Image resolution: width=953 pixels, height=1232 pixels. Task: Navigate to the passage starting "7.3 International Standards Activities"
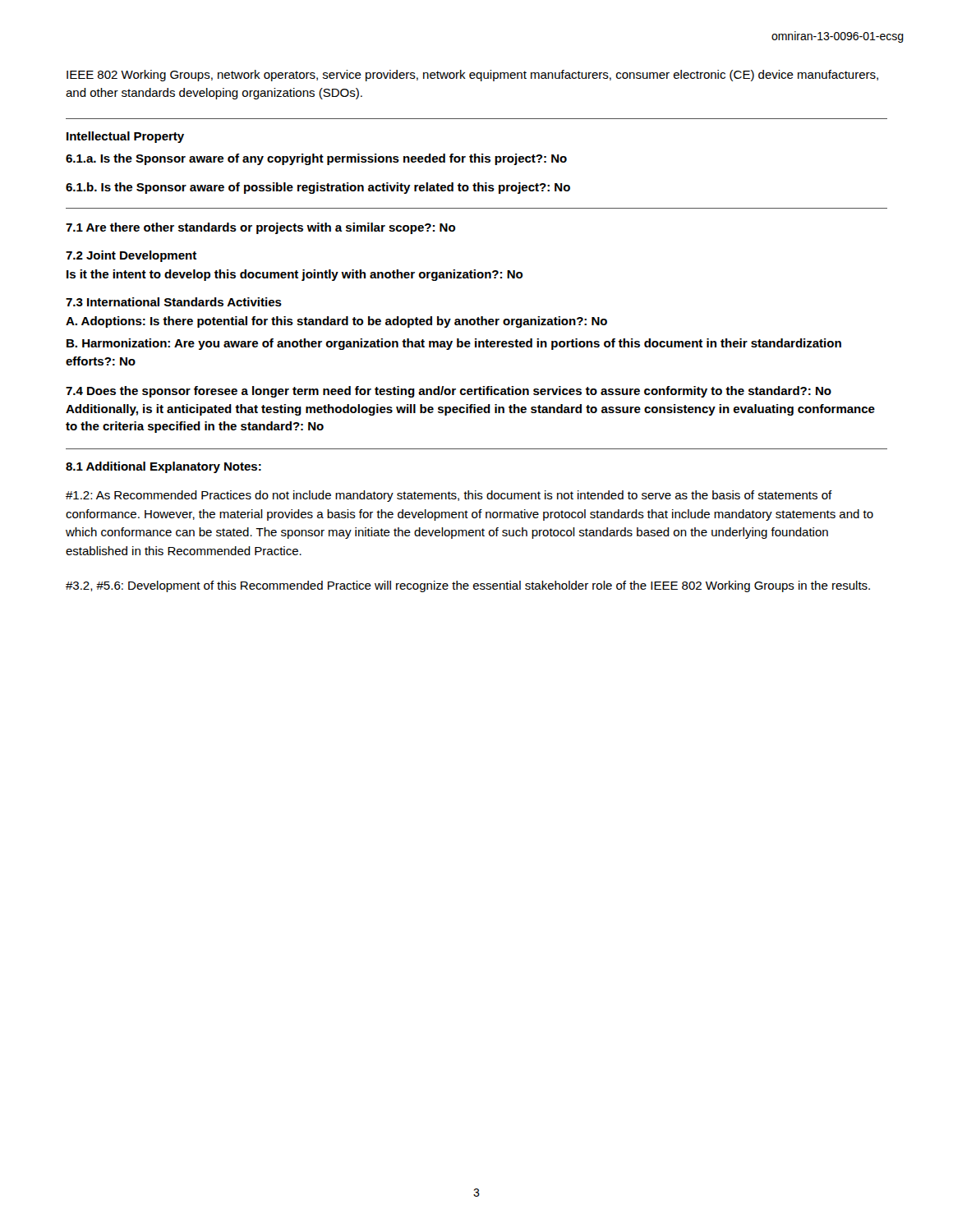(174, 301)
